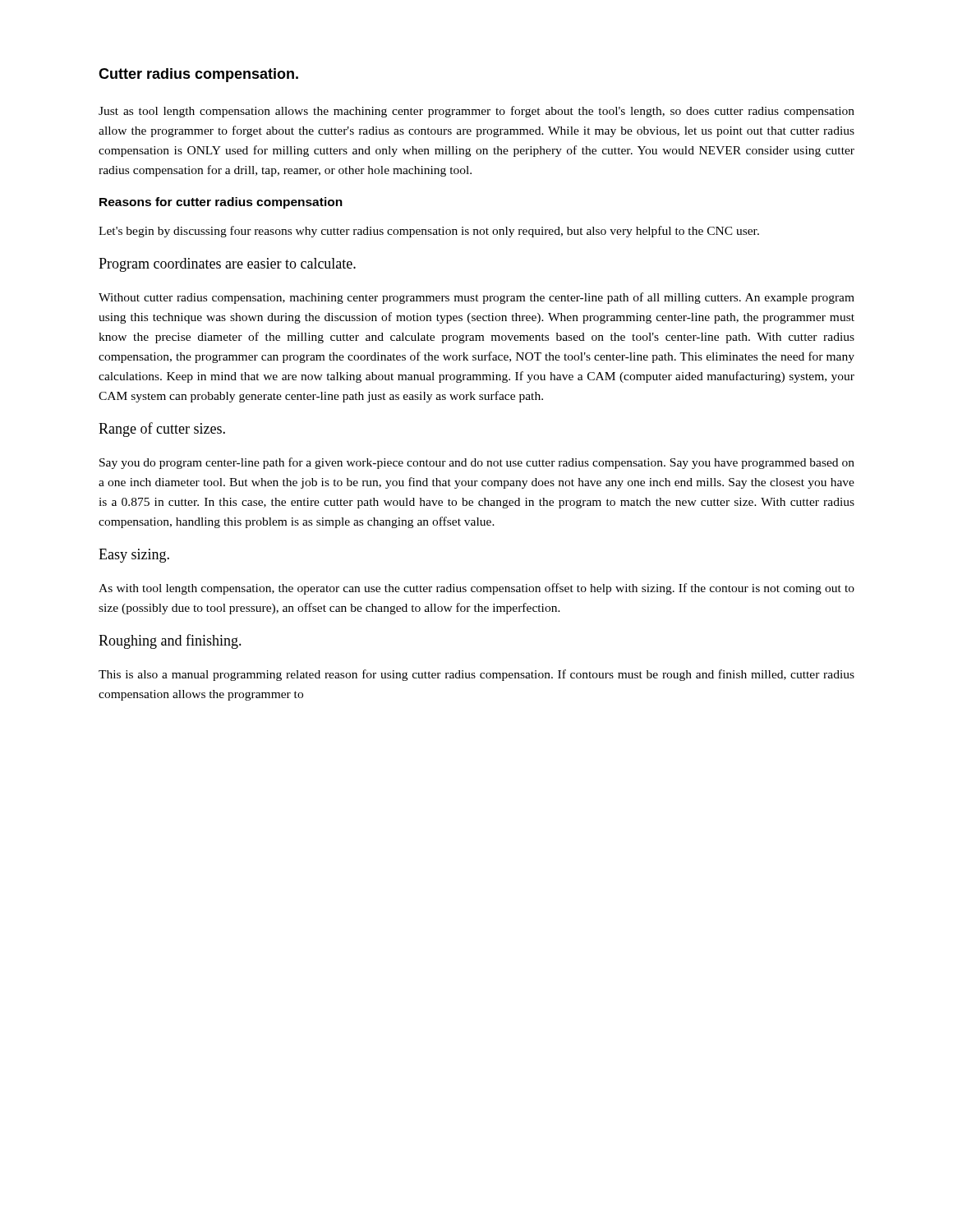Viewport: 953px width, 1232px height.
Task: Select the section header that reads "Reasons for cutter radius"
Action: coord(221,202)
